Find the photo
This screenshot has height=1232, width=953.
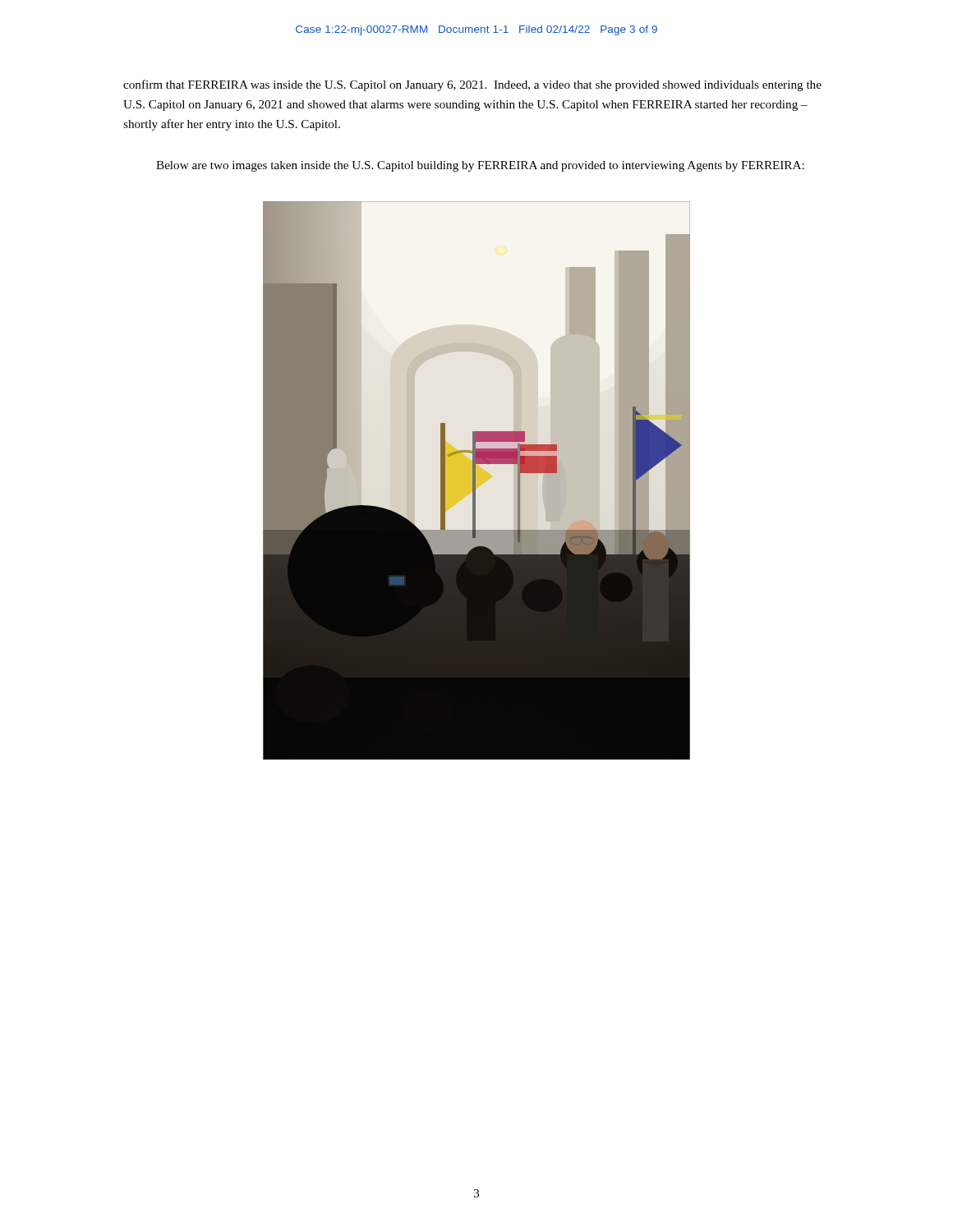click(x=476, y=481)
